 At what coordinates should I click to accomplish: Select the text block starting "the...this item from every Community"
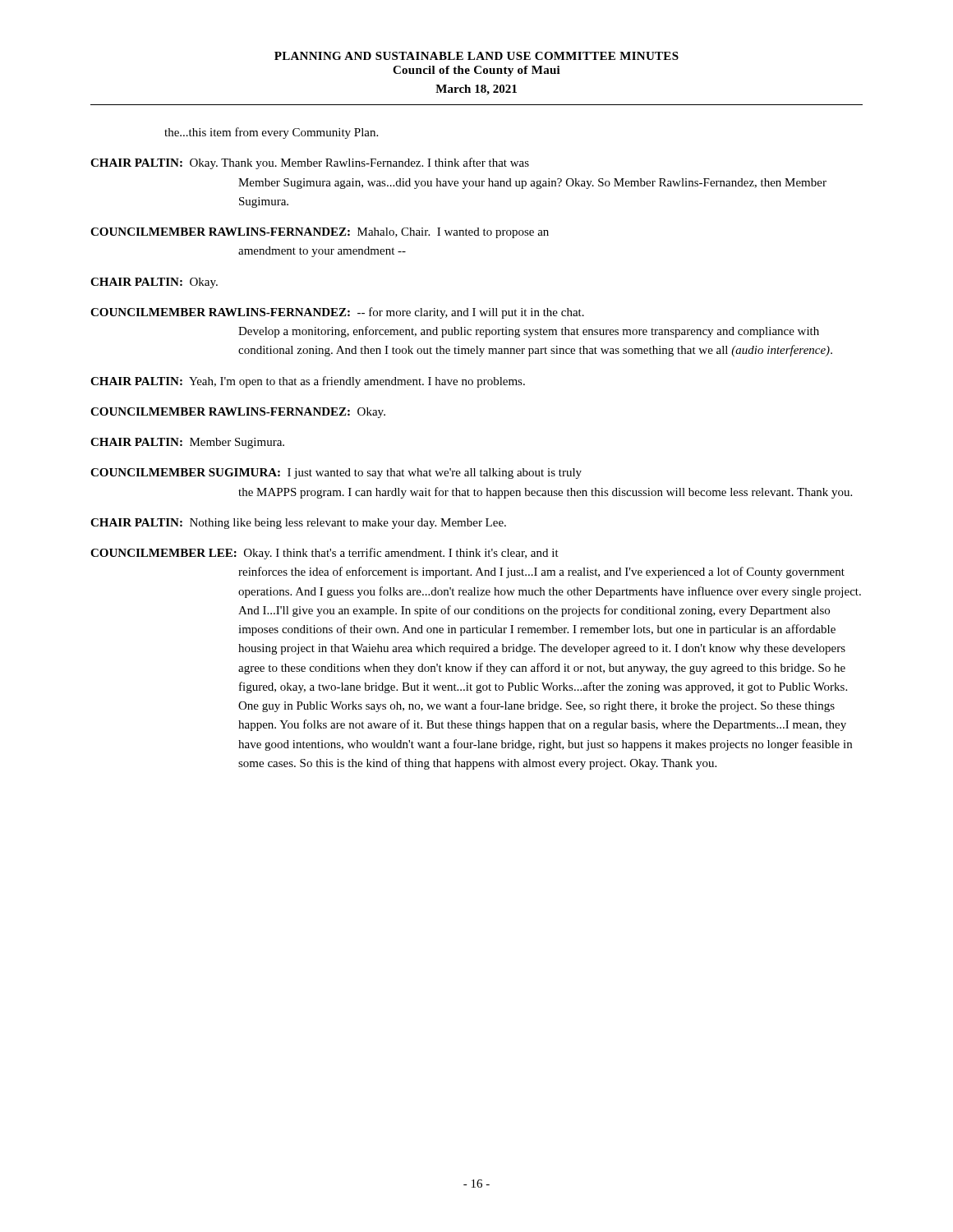(272, 132)
